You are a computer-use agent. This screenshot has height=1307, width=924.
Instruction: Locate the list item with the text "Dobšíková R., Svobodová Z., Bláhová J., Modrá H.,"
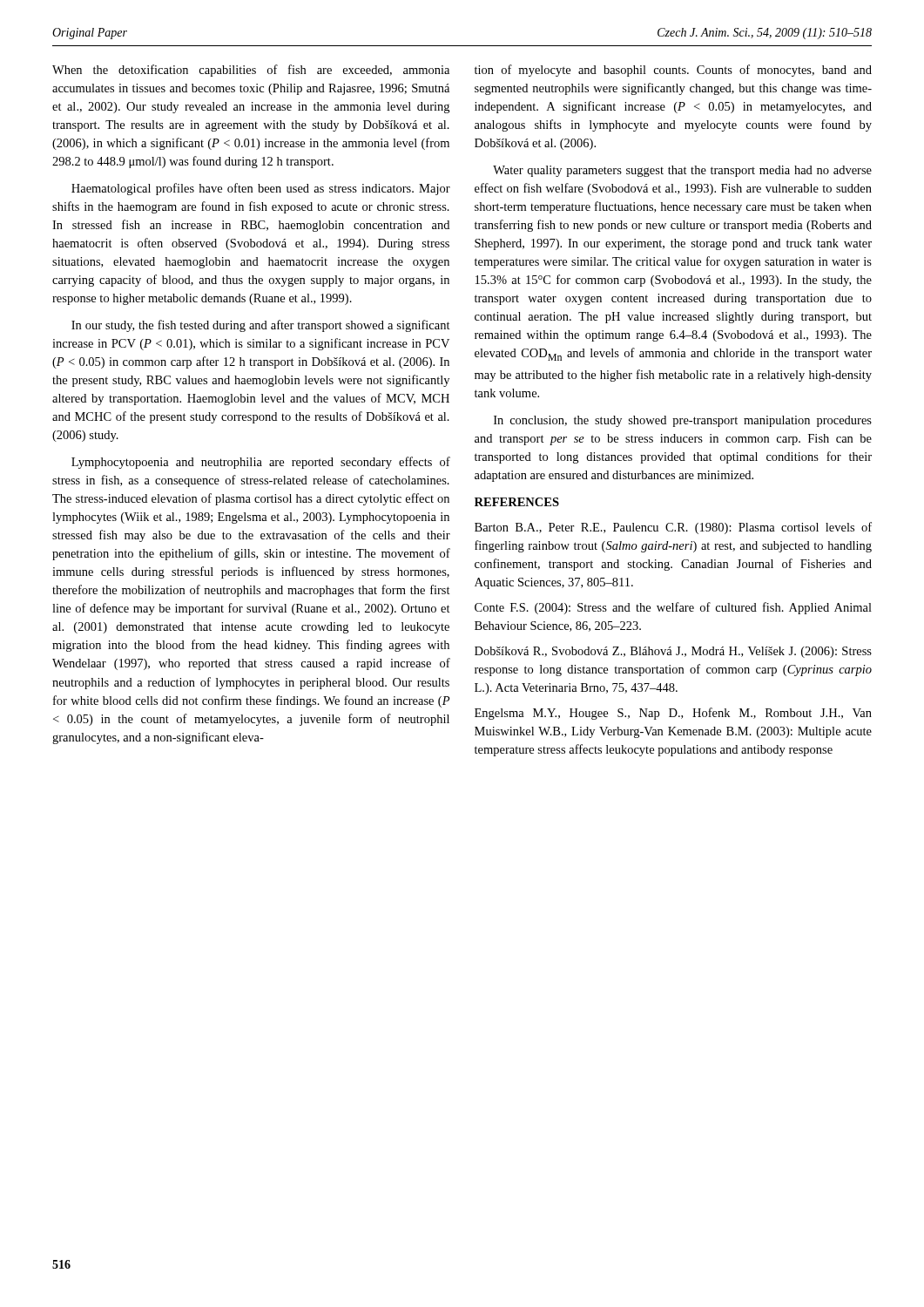pos(673,669)
